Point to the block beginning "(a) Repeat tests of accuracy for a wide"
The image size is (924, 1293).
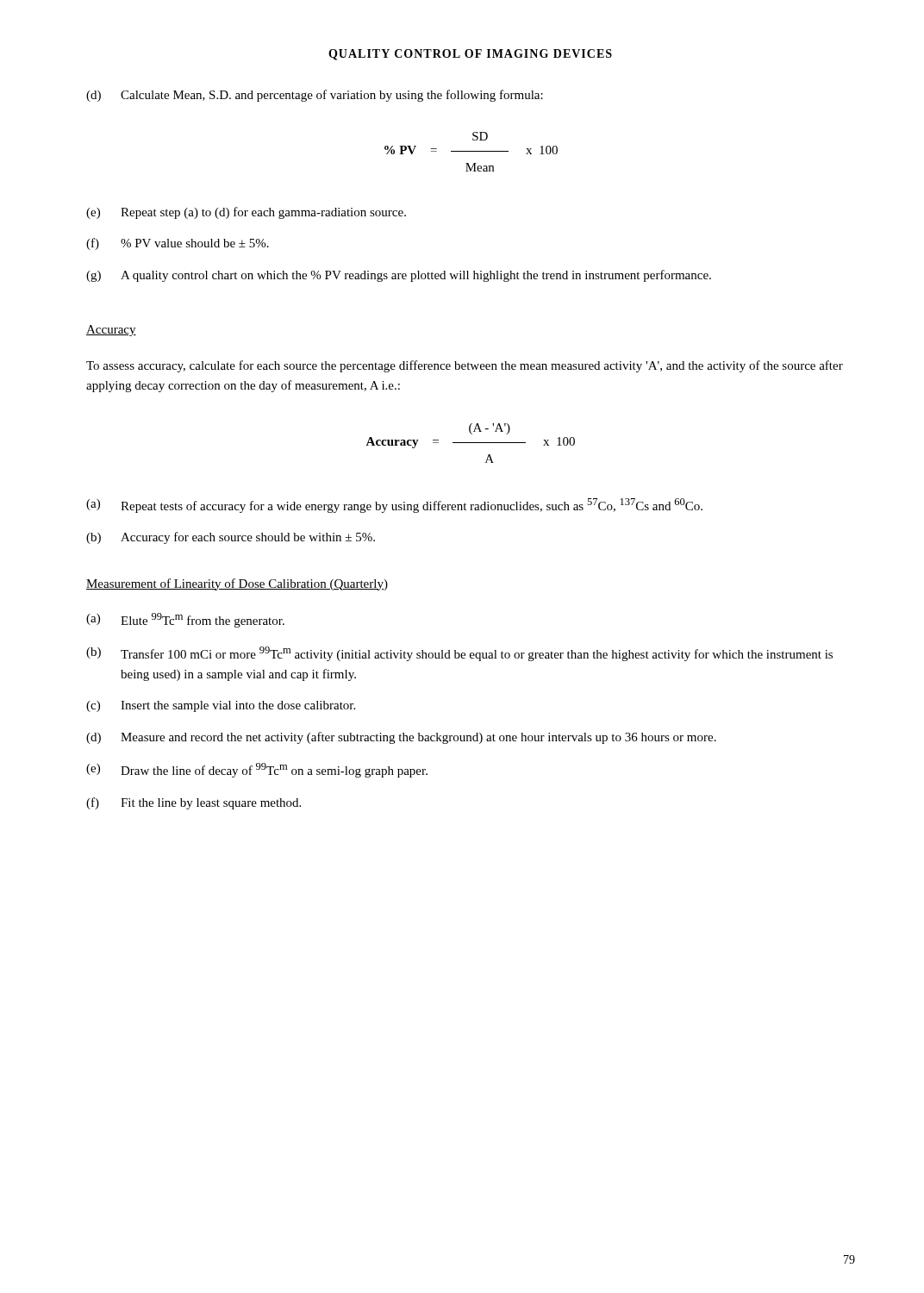pyautogui.click(x=471, y=505)
